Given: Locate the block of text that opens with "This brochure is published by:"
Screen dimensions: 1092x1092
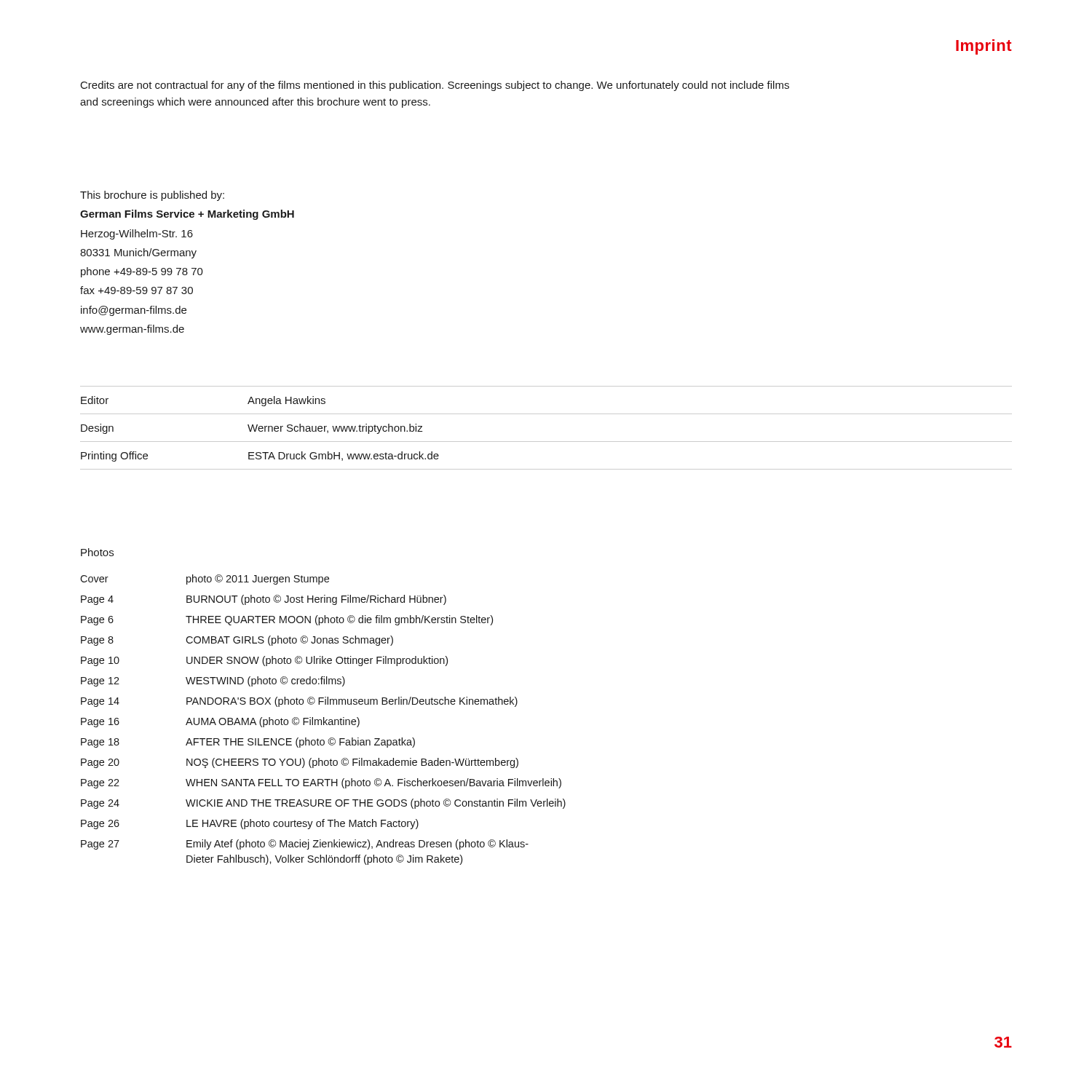Looking at the screenshot, I should [x=187, y=262].
